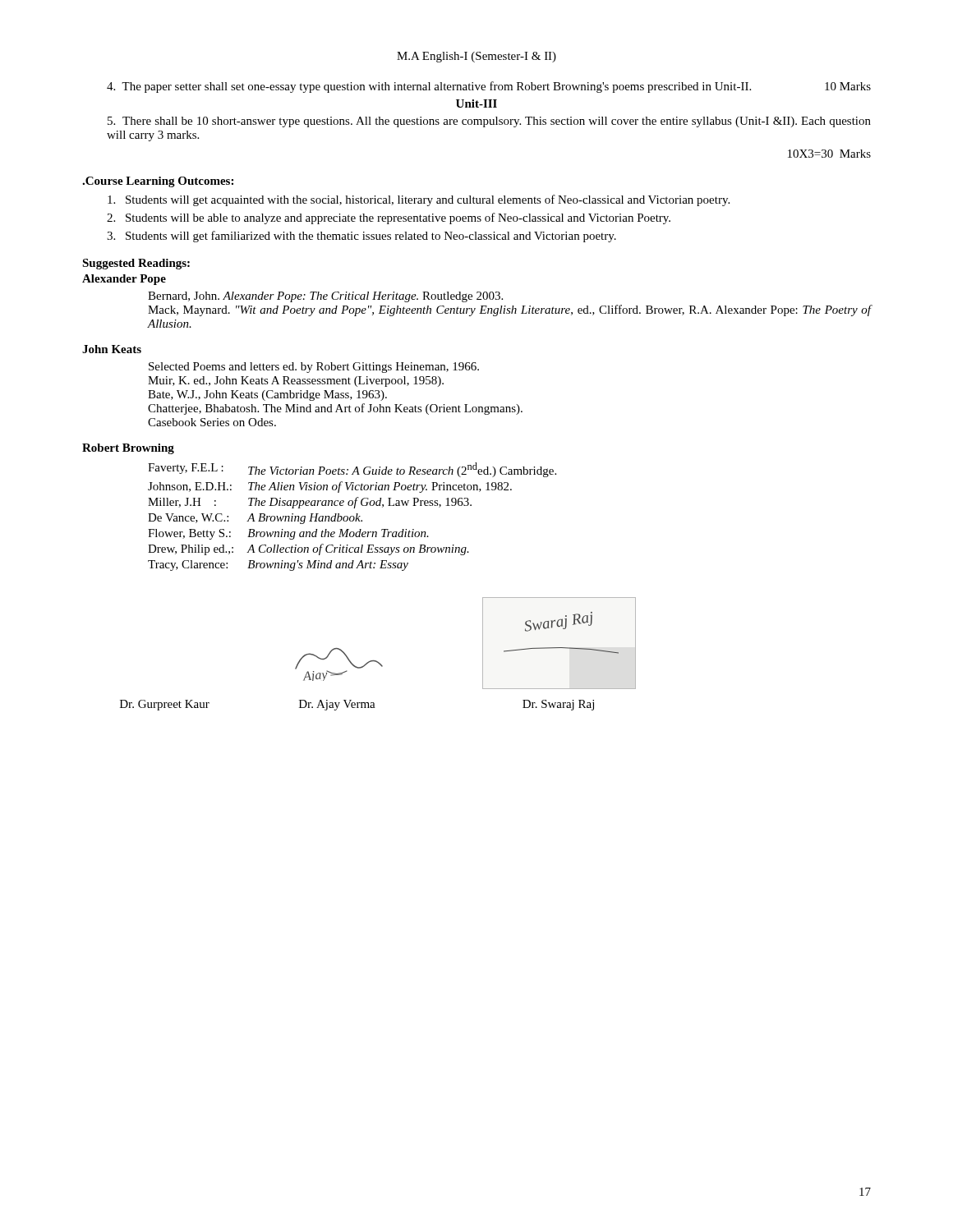
Task: Select the section header containing ".Course Learning Outcomes:"
Action: click(x=158, y=181)
